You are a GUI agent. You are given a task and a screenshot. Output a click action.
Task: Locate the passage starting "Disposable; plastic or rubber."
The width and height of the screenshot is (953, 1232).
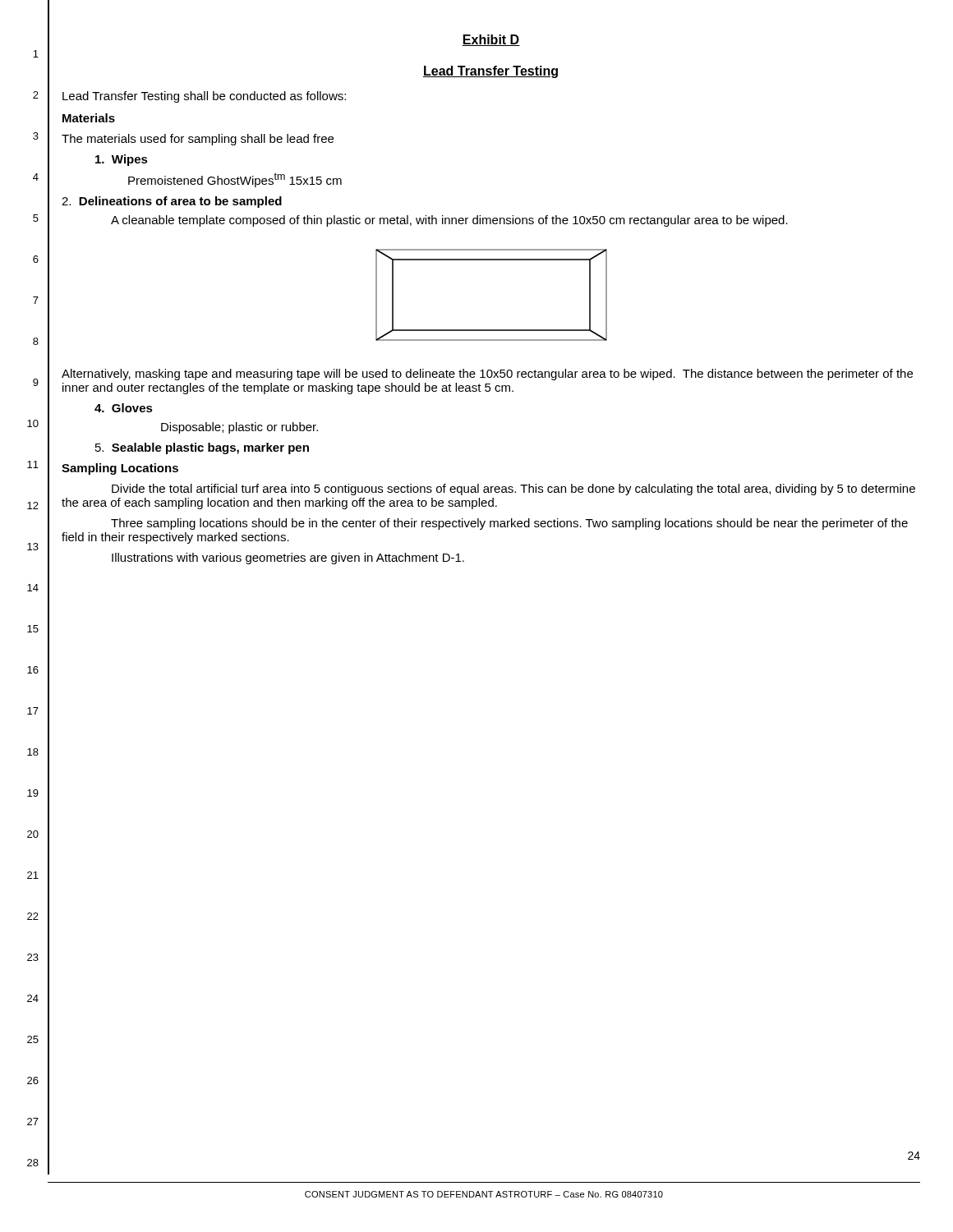point(240,427)
